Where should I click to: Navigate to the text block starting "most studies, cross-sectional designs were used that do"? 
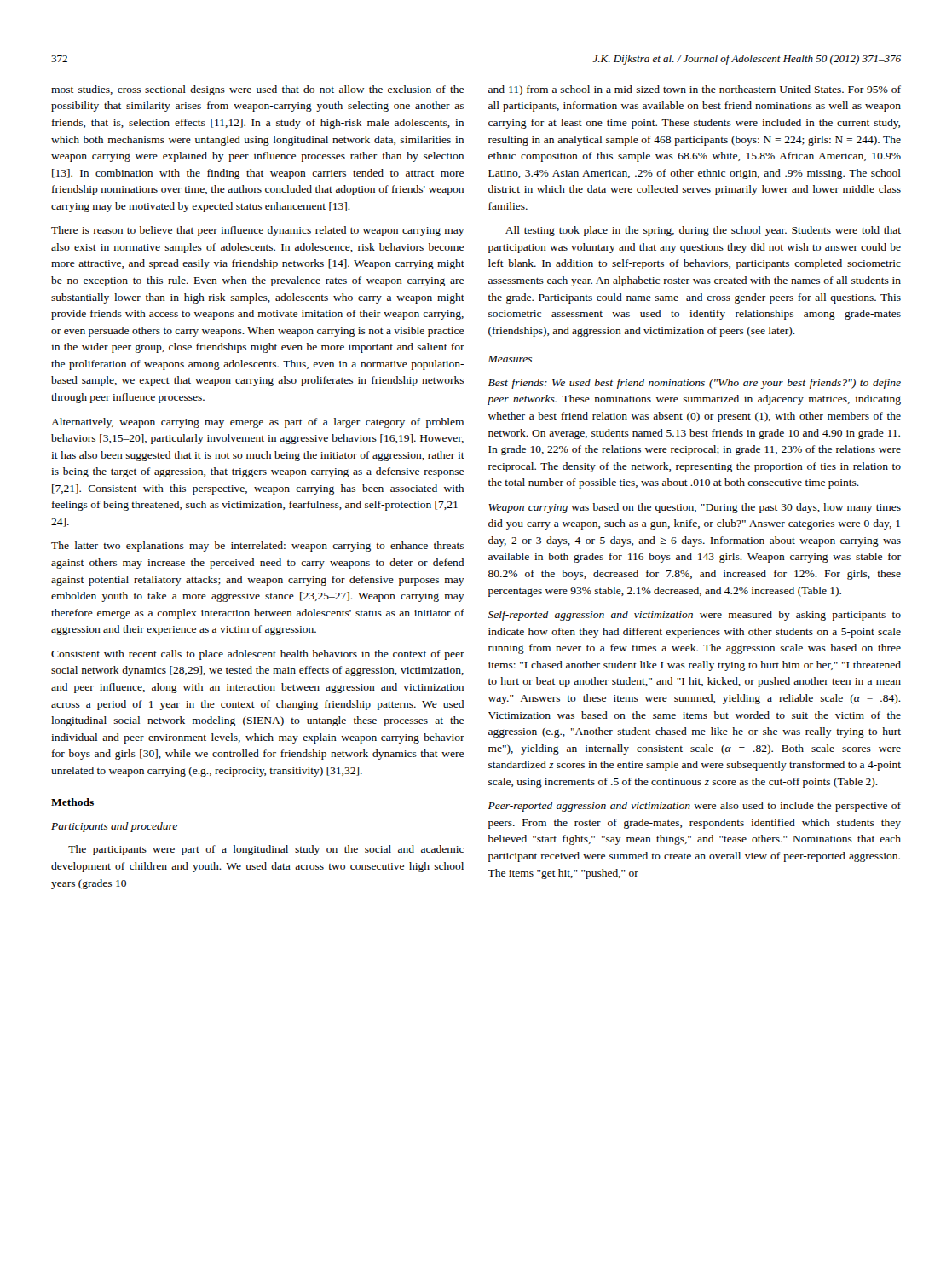click(258, 148)
